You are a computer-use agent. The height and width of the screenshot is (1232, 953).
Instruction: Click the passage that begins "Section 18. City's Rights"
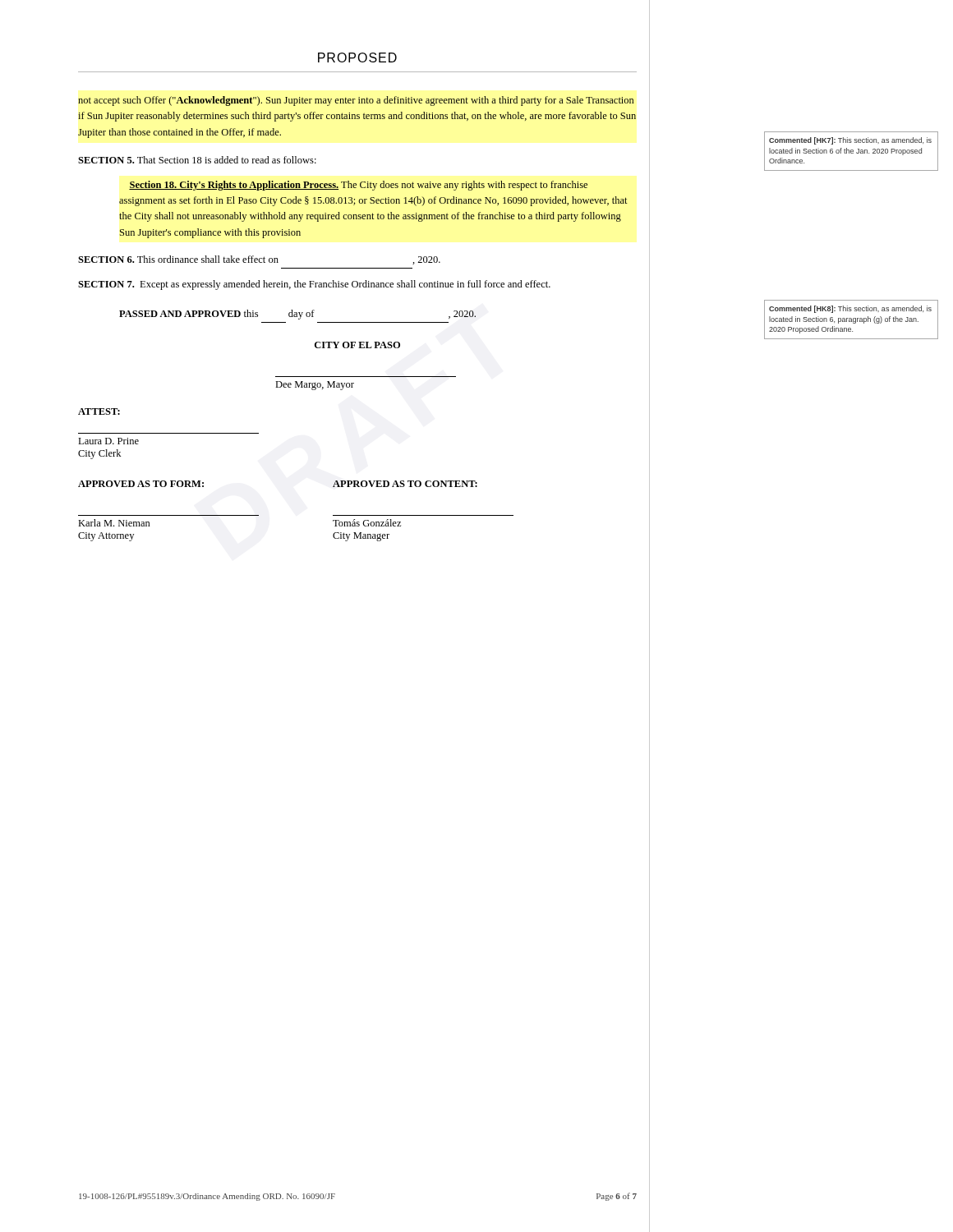(373, 208)
